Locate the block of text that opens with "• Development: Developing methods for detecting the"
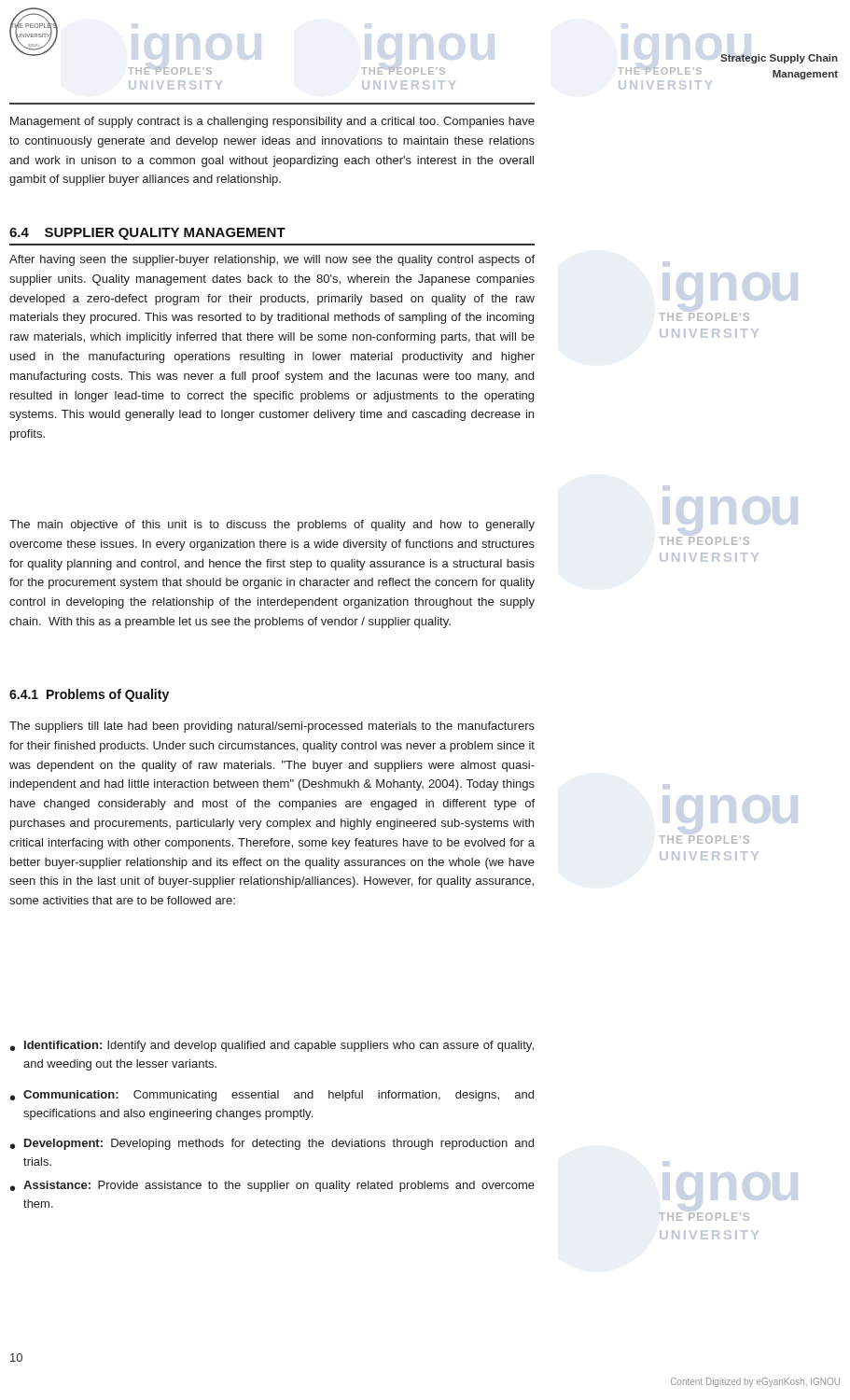This screenshot has width=850, height=1400. 272,1153
